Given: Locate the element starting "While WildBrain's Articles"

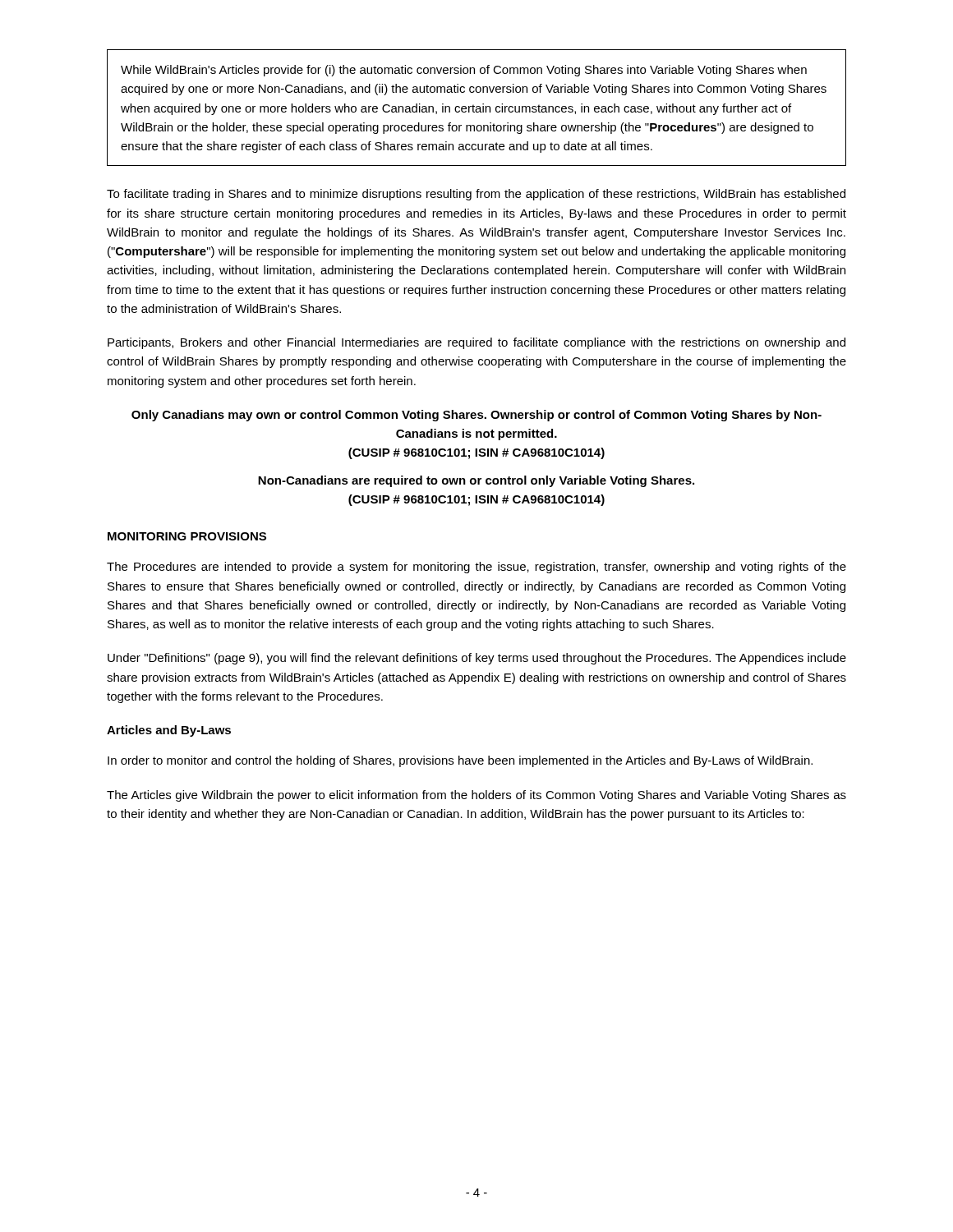Looking at the screenshot, I should tap(474, 108).
